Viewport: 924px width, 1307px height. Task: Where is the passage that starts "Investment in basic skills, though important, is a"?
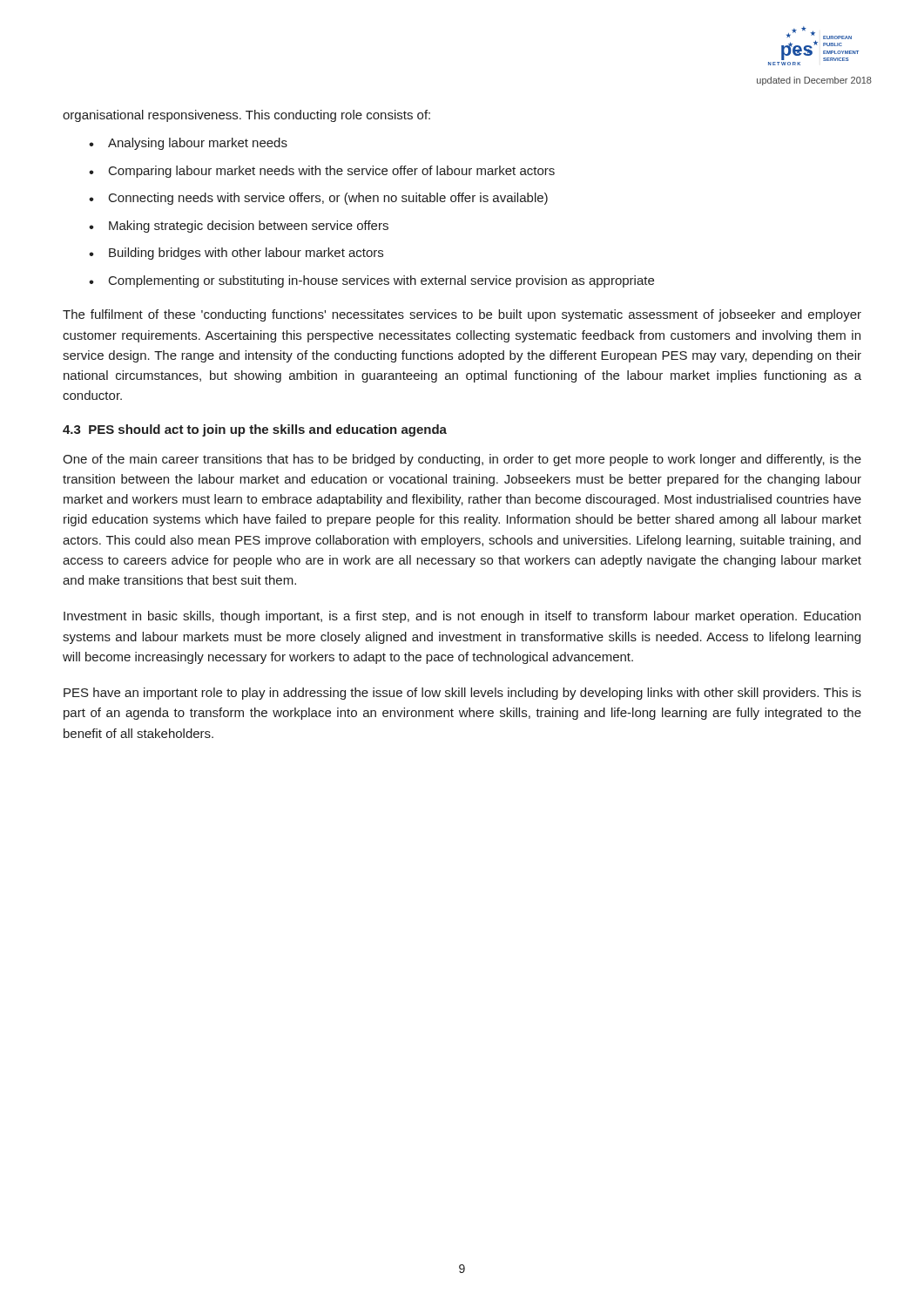(x=462, y=636)
